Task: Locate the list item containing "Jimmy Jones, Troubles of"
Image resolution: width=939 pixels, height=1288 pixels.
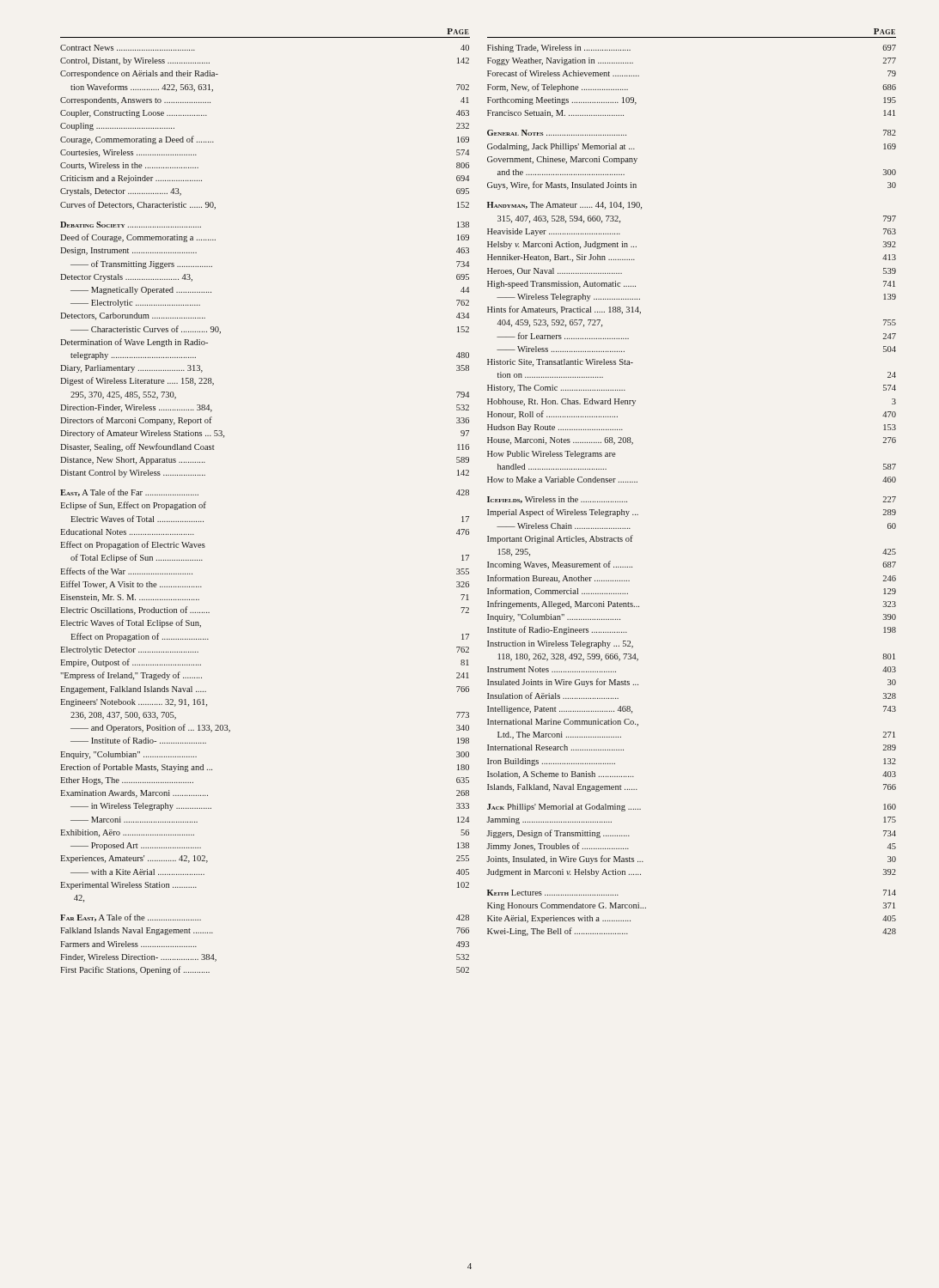Action: (565, 846)
